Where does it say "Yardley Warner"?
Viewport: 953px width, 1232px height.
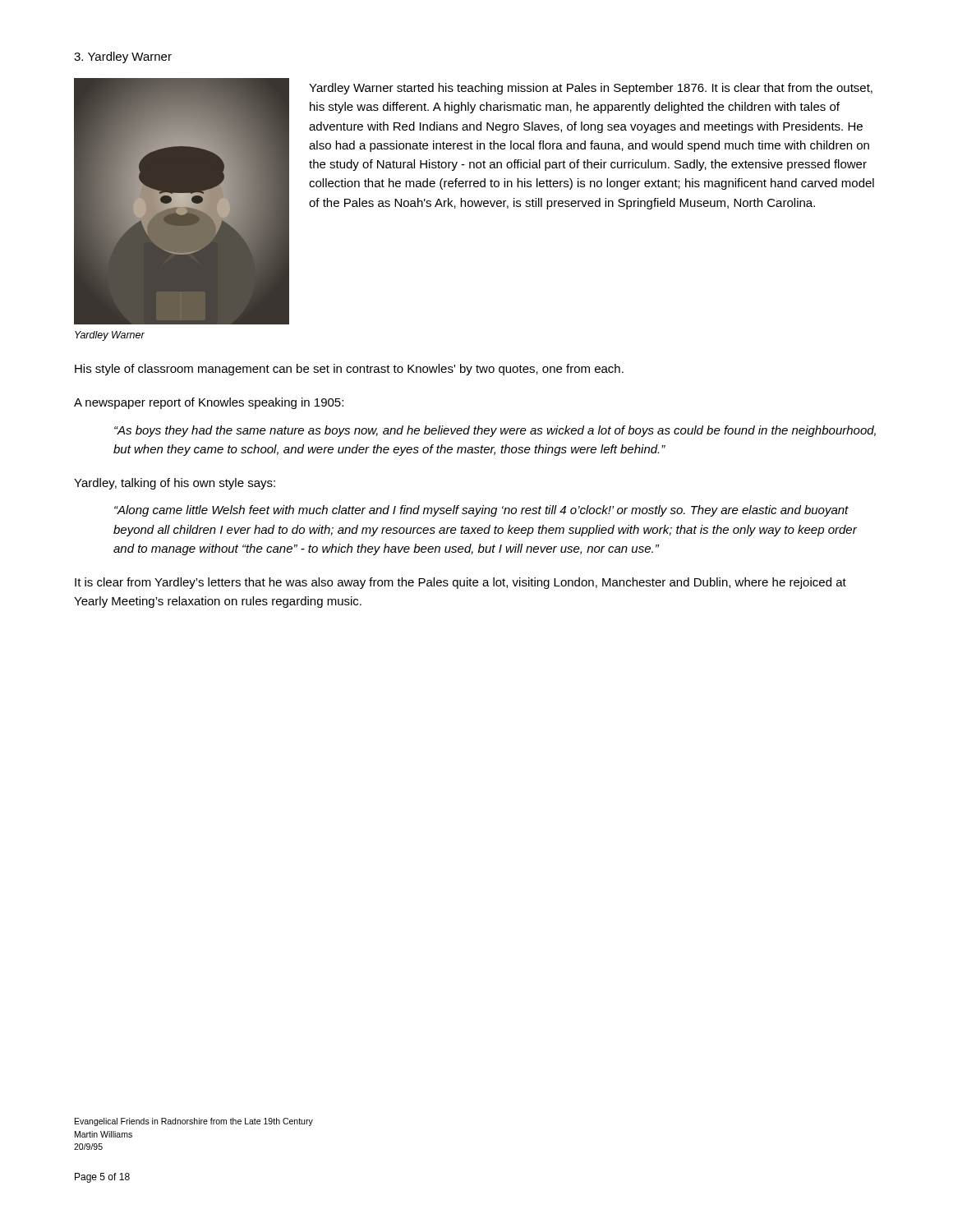point(109,335)
